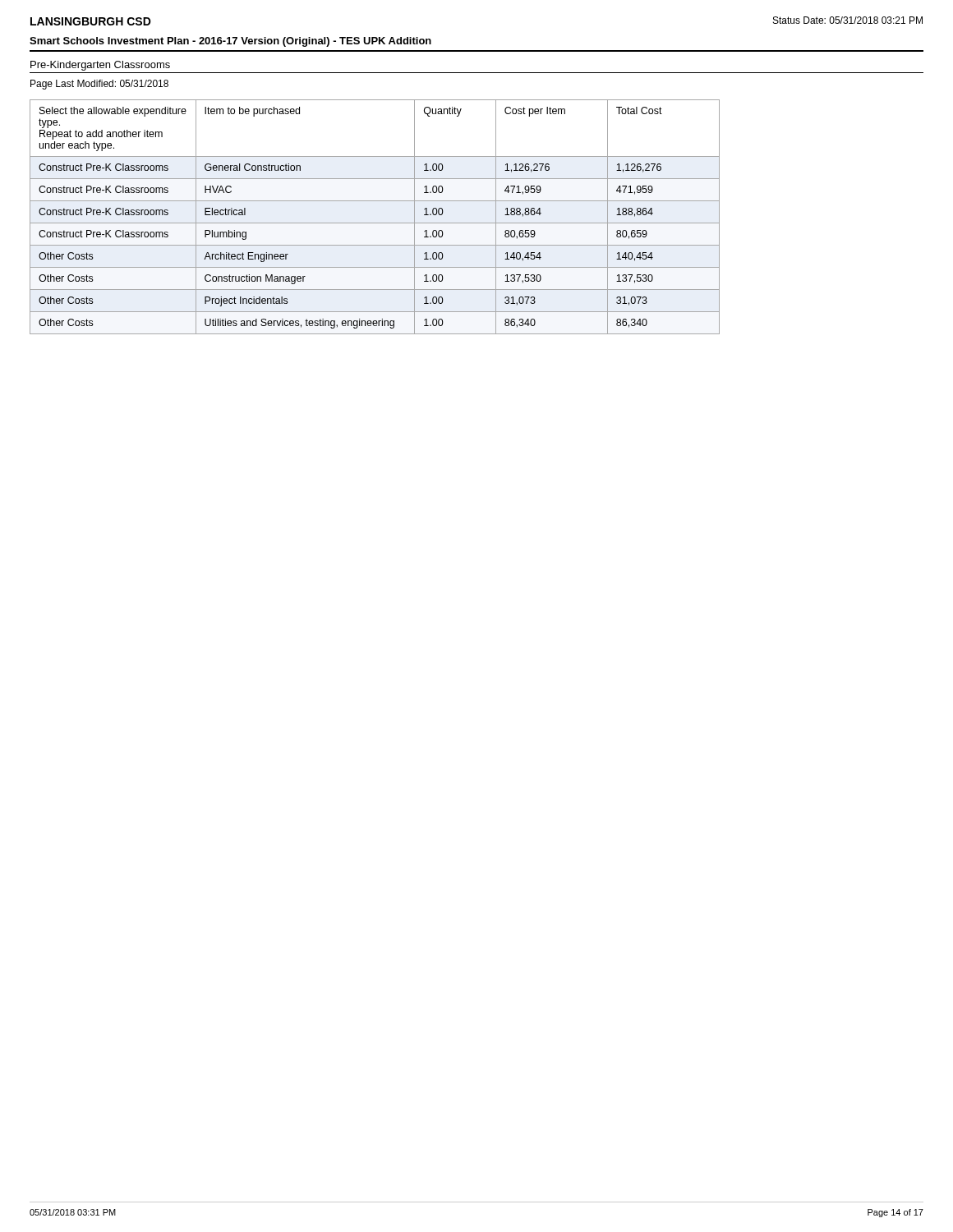The width and height of the screenshot is (953, 1232).
Task: Click on the text block containing "Page Last Modified:"
Action: click(x=99, y=84)
